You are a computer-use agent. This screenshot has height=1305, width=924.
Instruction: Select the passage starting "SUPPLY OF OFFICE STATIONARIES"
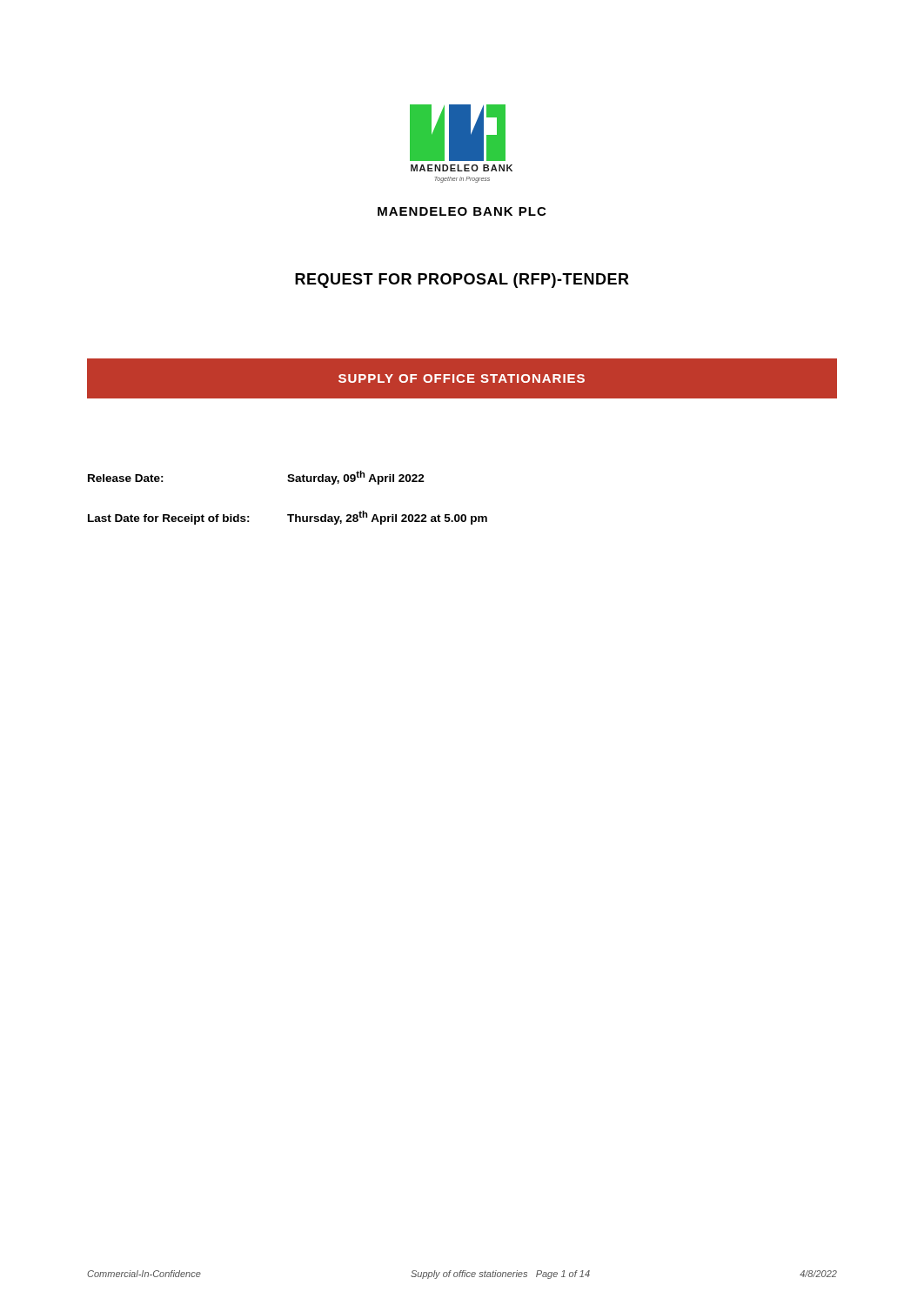(x=462, y=378)
